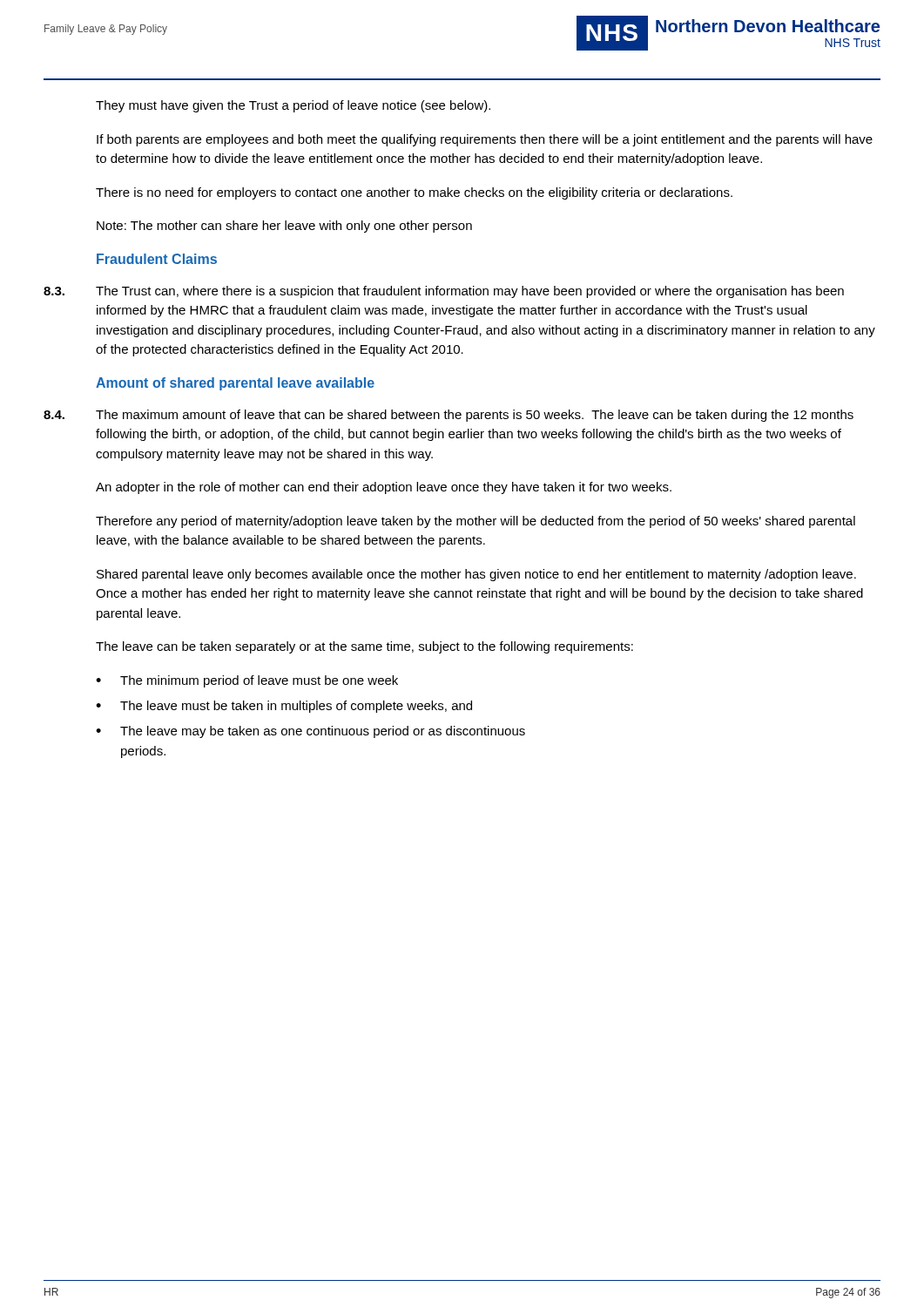Find the block on this page that starts "There is no need"
The height and width of the screenshot is (1307, 924).
(x=415, y=192)
